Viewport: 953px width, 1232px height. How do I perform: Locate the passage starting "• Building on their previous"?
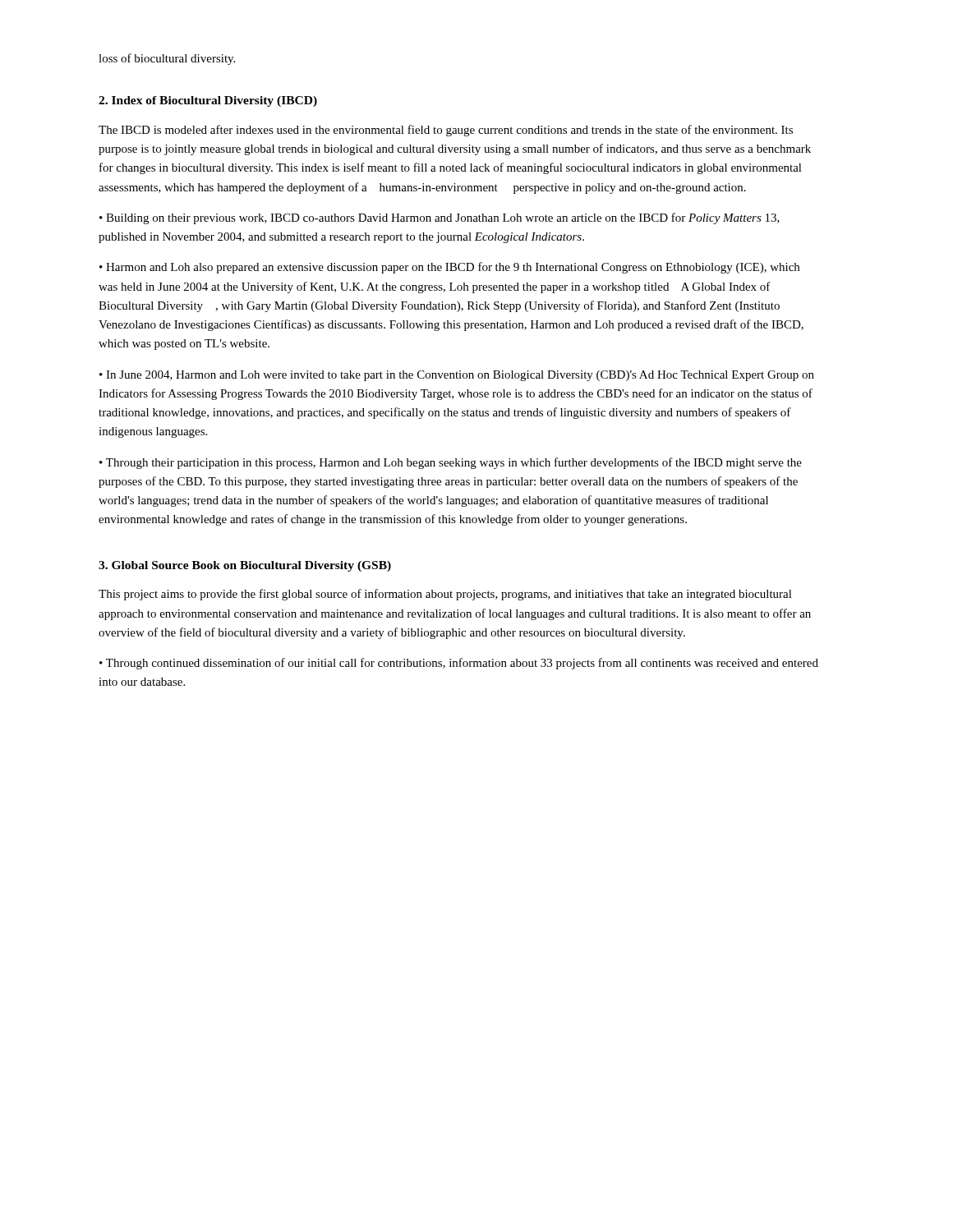439,227
